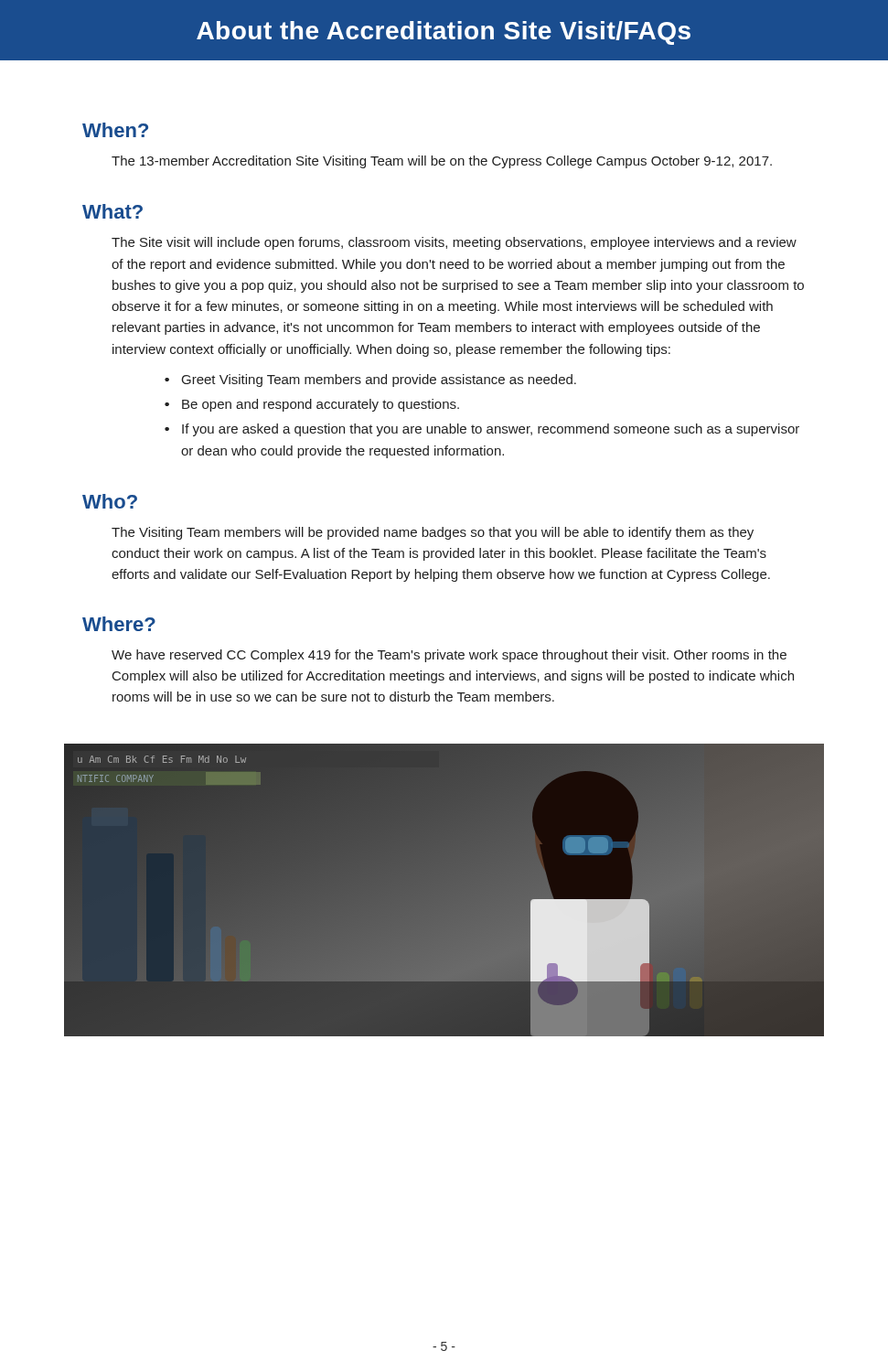Locate the block of text that opens with "• If you are asked a question"
The image size is (888, 1372).
pyautogui.click(x=482, y=438)
